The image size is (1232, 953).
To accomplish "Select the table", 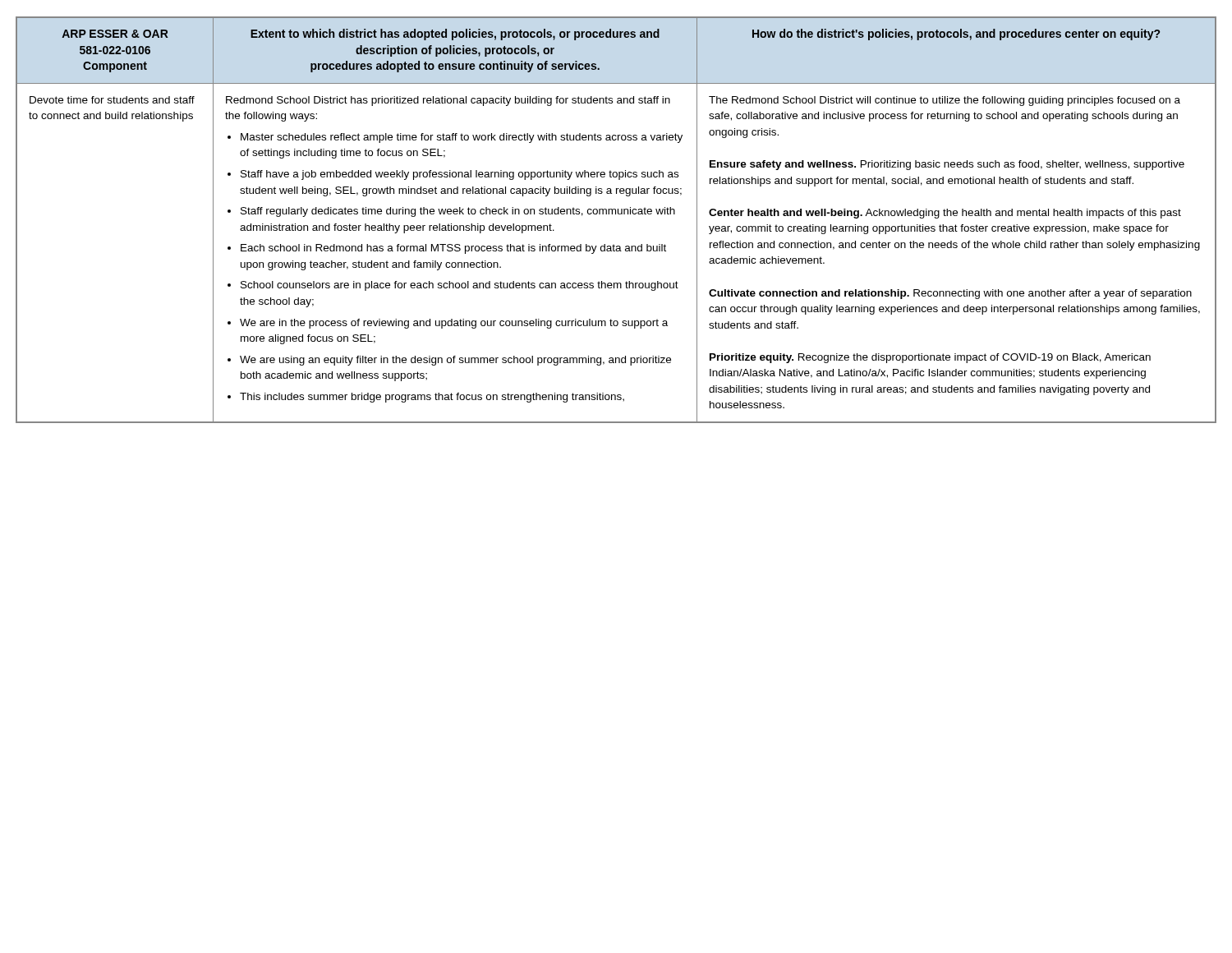I will pos(616,220).
